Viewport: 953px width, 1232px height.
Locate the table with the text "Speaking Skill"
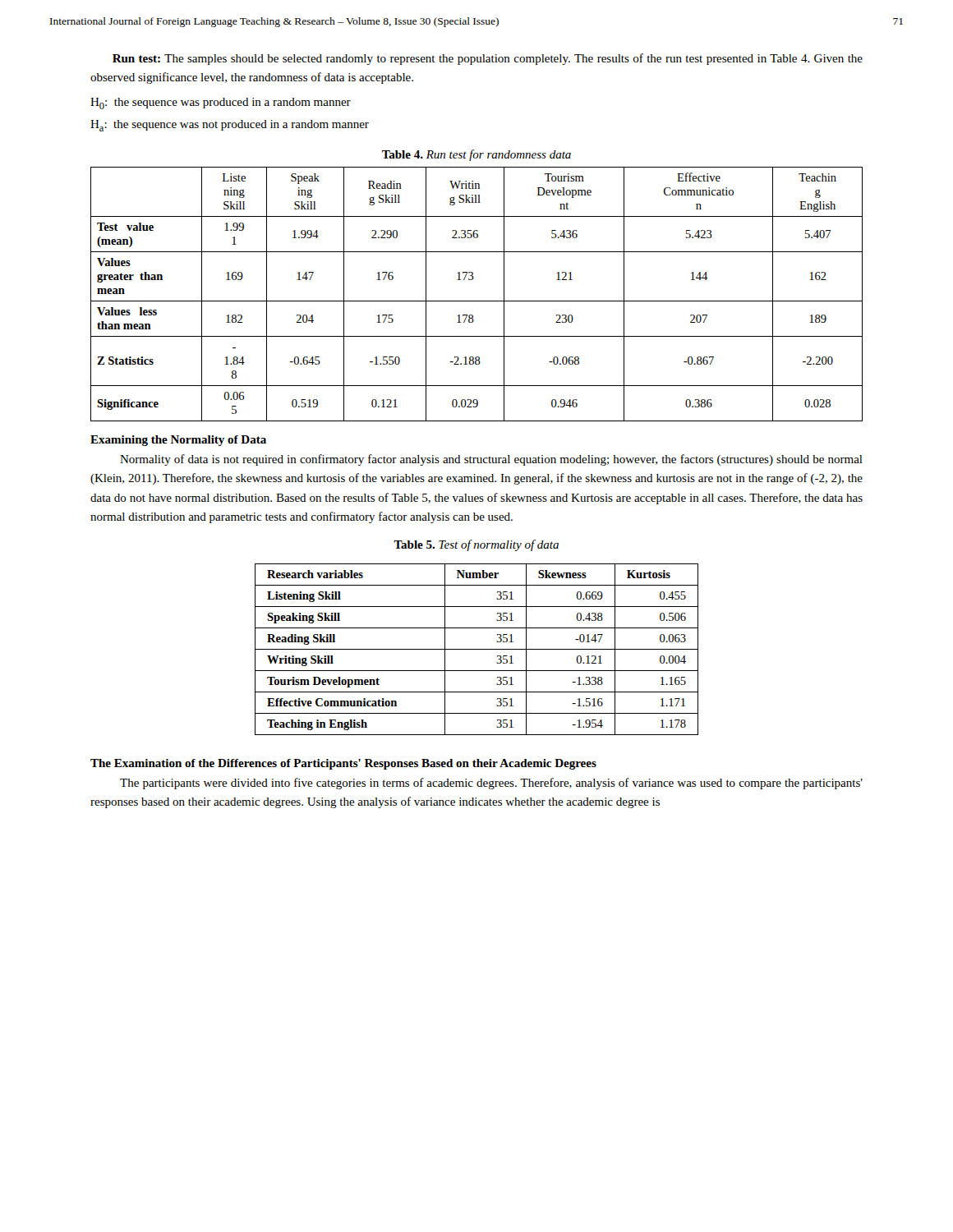(476, 651)
